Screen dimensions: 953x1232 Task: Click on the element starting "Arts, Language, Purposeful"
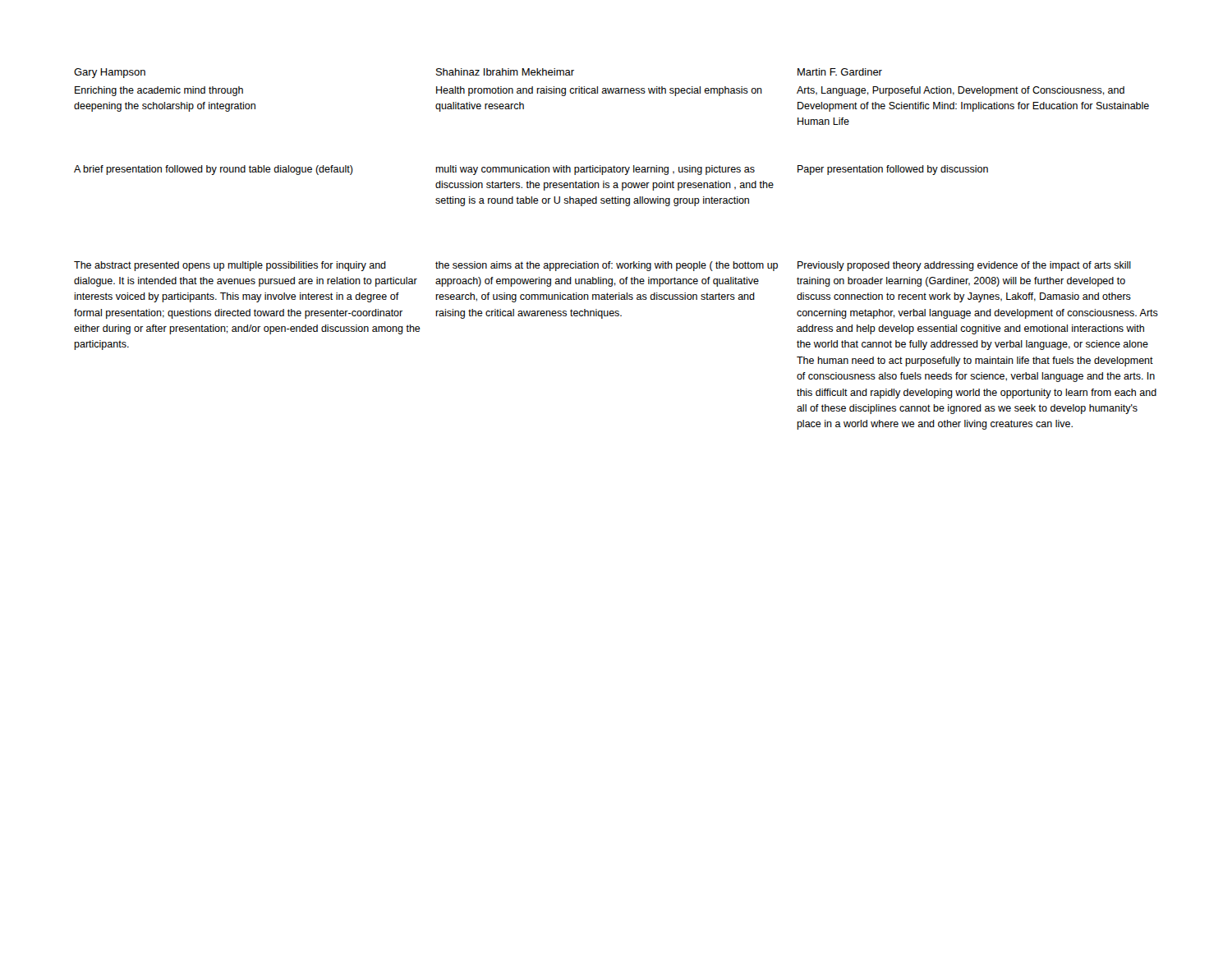tap(973, 106)
